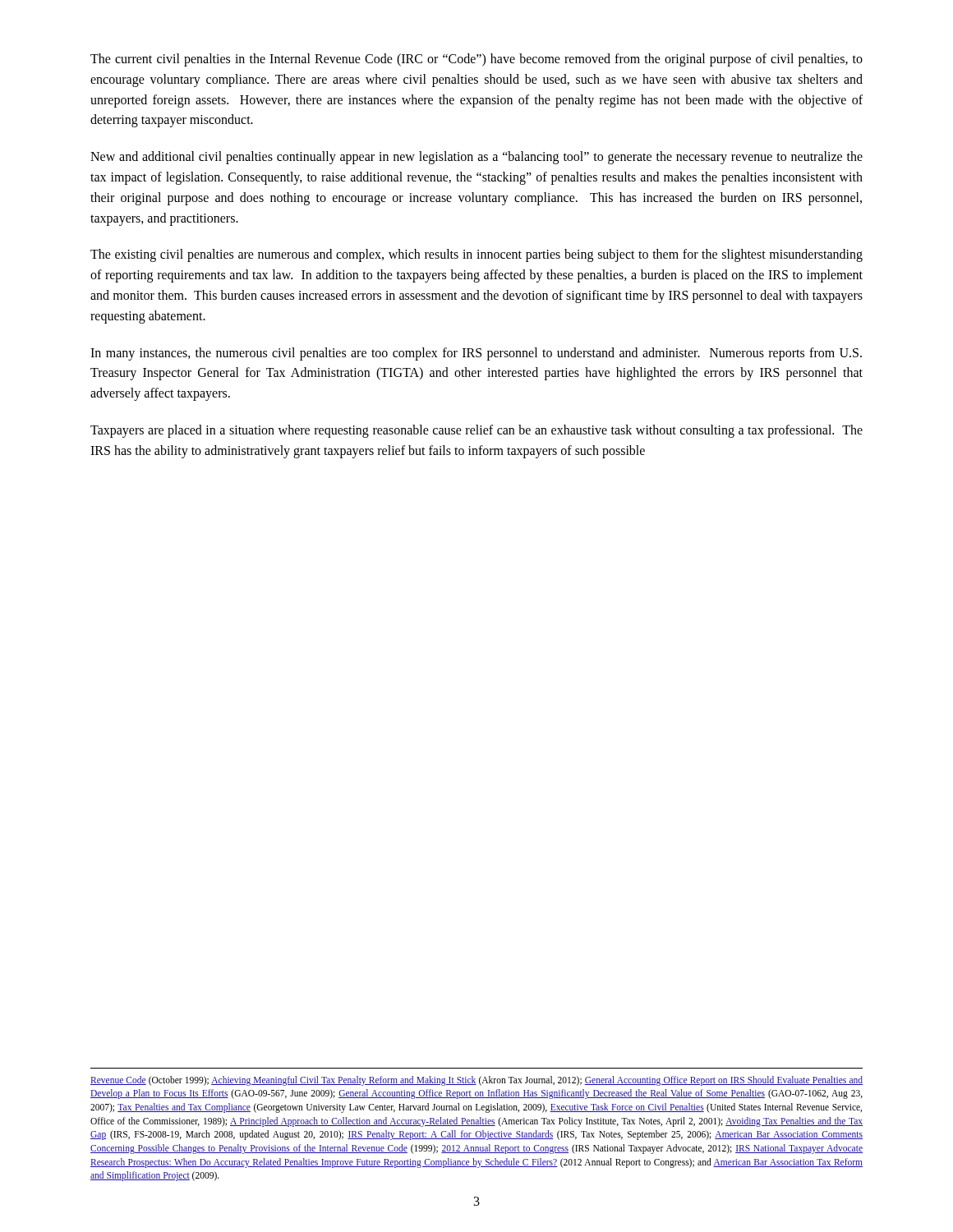
Task: Locate the passage starting "In many instances, the numerous"
Action: [476, 373]
